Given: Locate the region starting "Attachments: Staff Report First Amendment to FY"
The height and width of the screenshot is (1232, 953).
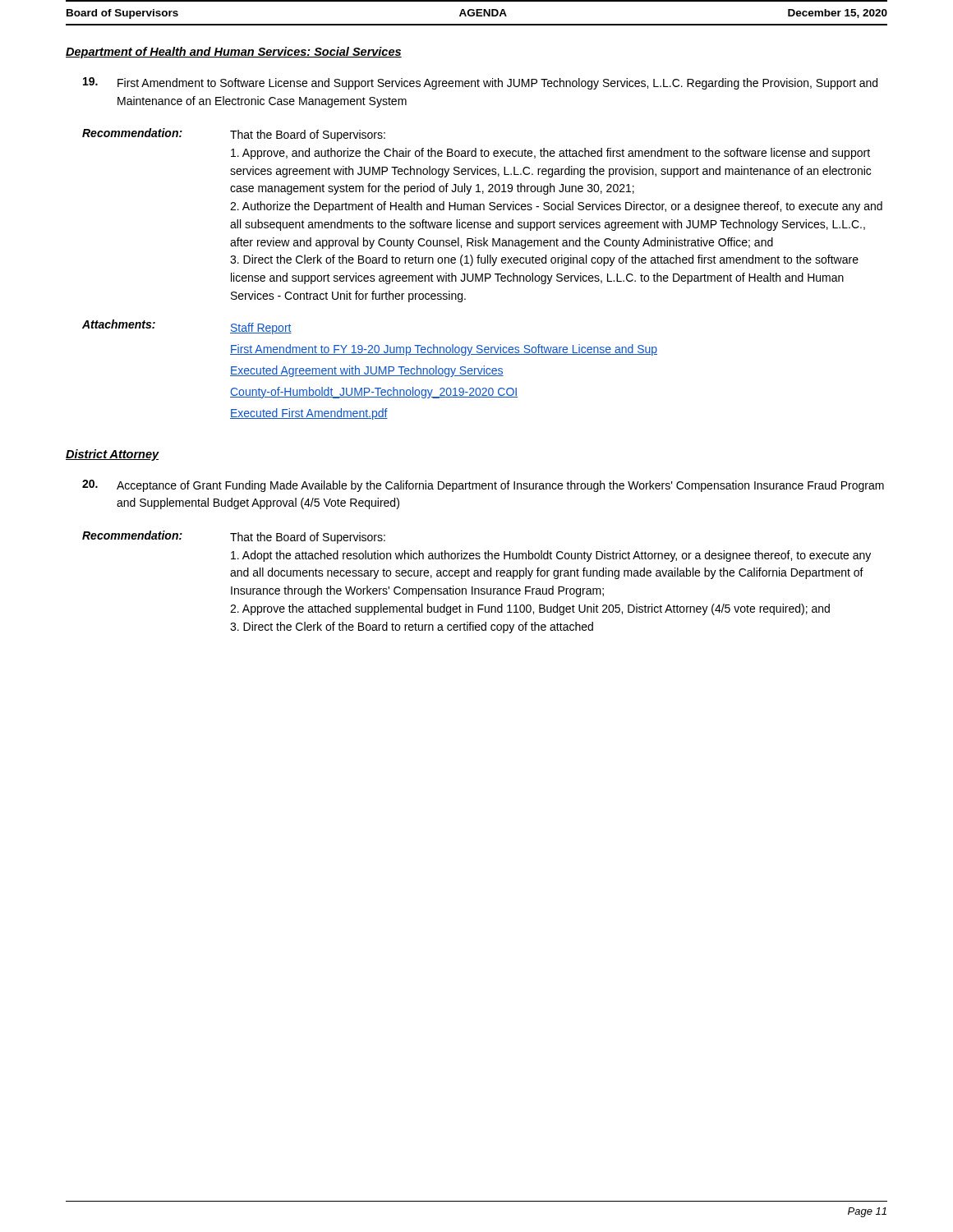Looking at the screenshot, I should (485, 371).
